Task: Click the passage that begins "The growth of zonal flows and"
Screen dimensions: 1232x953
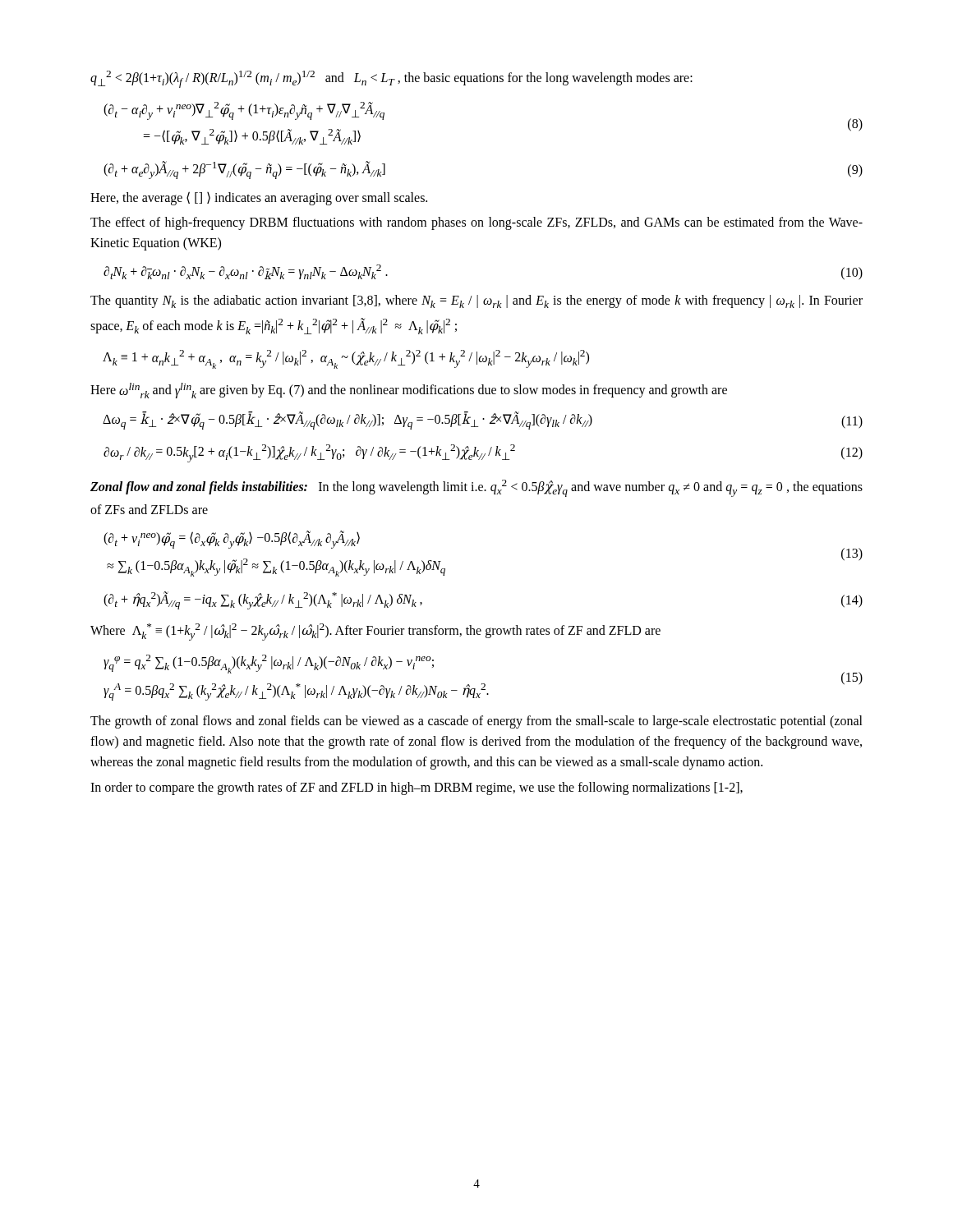Action: [476, 741]
